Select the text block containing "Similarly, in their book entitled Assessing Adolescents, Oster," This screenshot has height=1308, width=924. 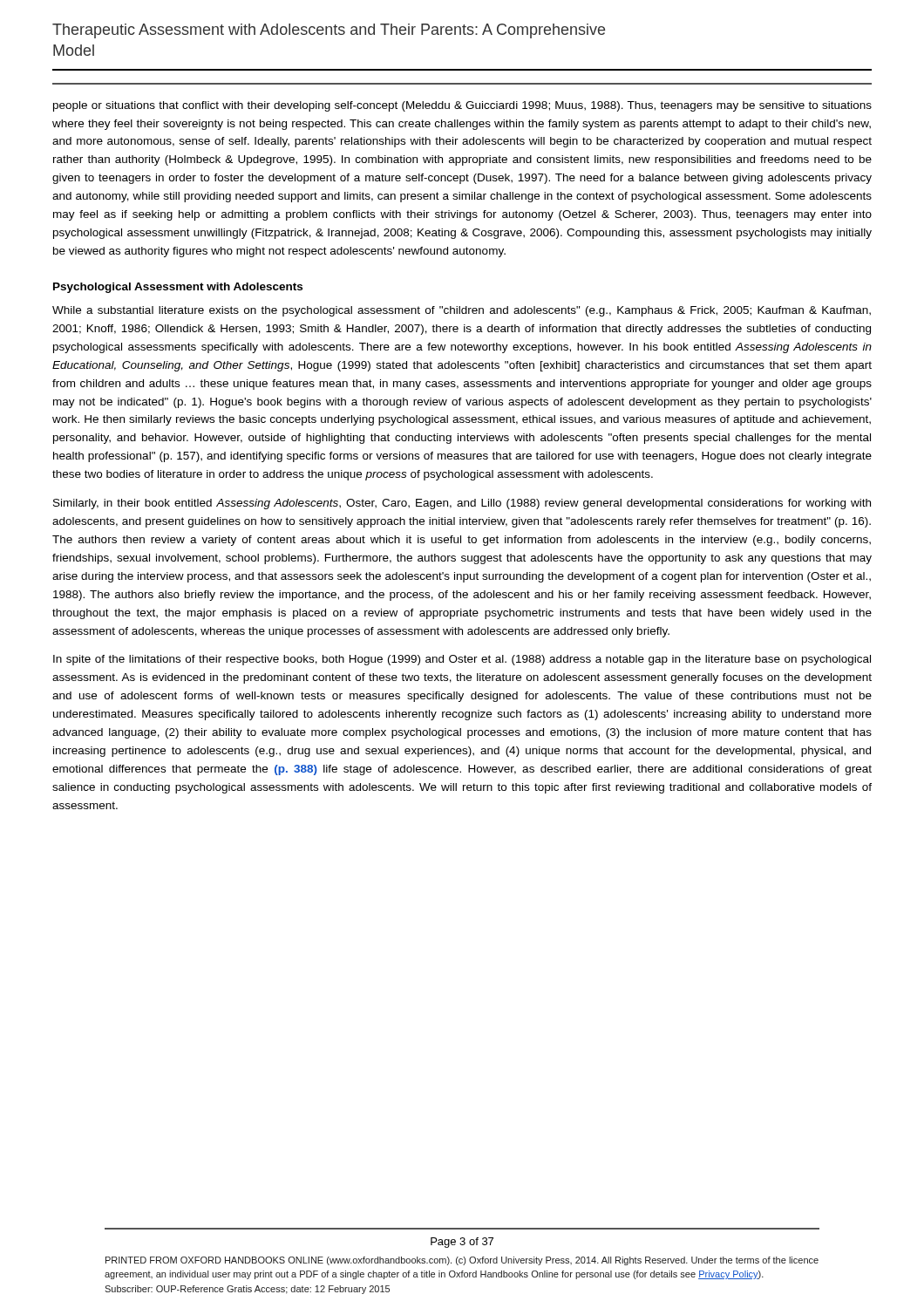pos(462,567)
